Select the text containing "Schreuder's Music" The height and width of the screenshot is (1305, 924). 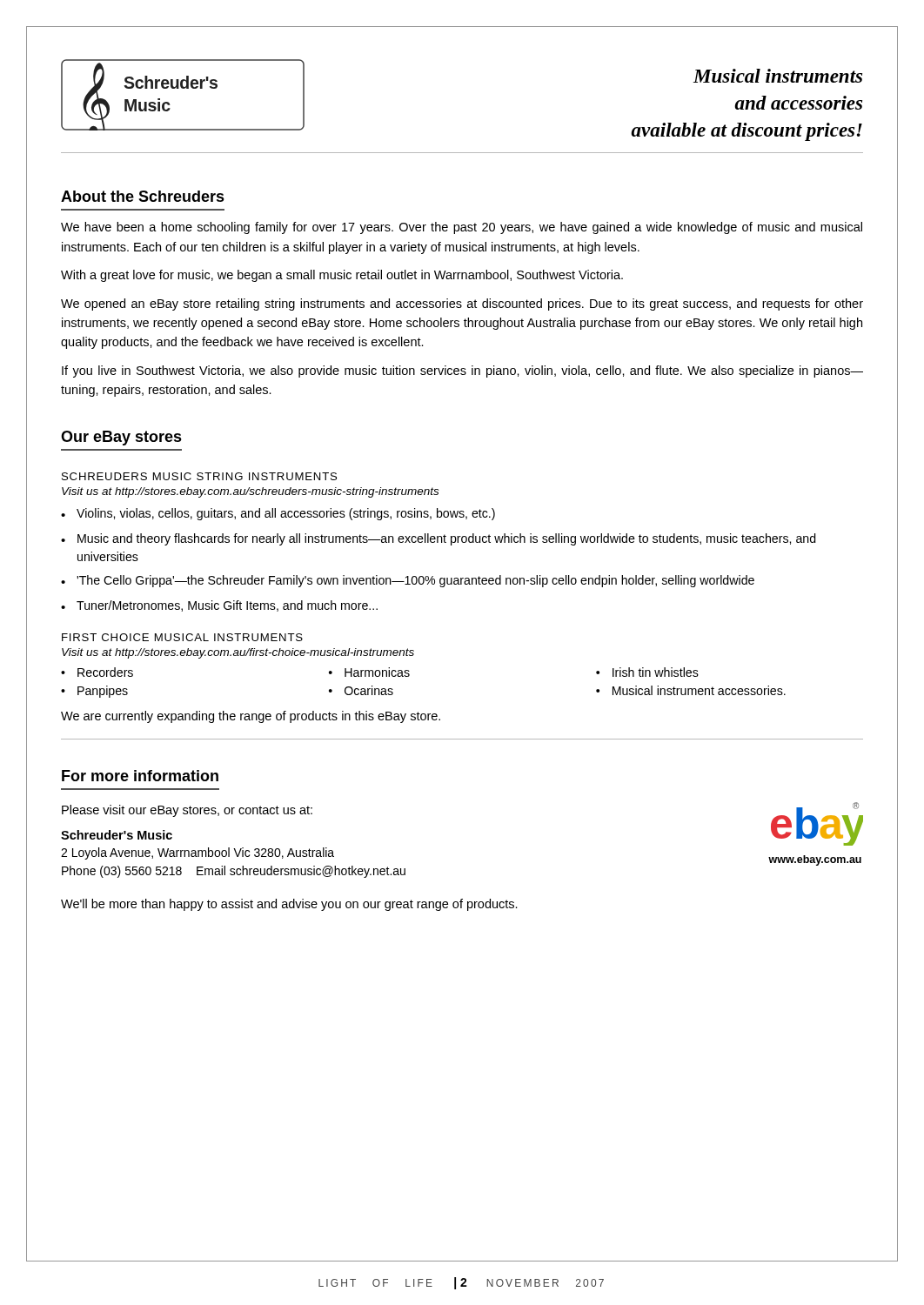[x=117, y=836]
